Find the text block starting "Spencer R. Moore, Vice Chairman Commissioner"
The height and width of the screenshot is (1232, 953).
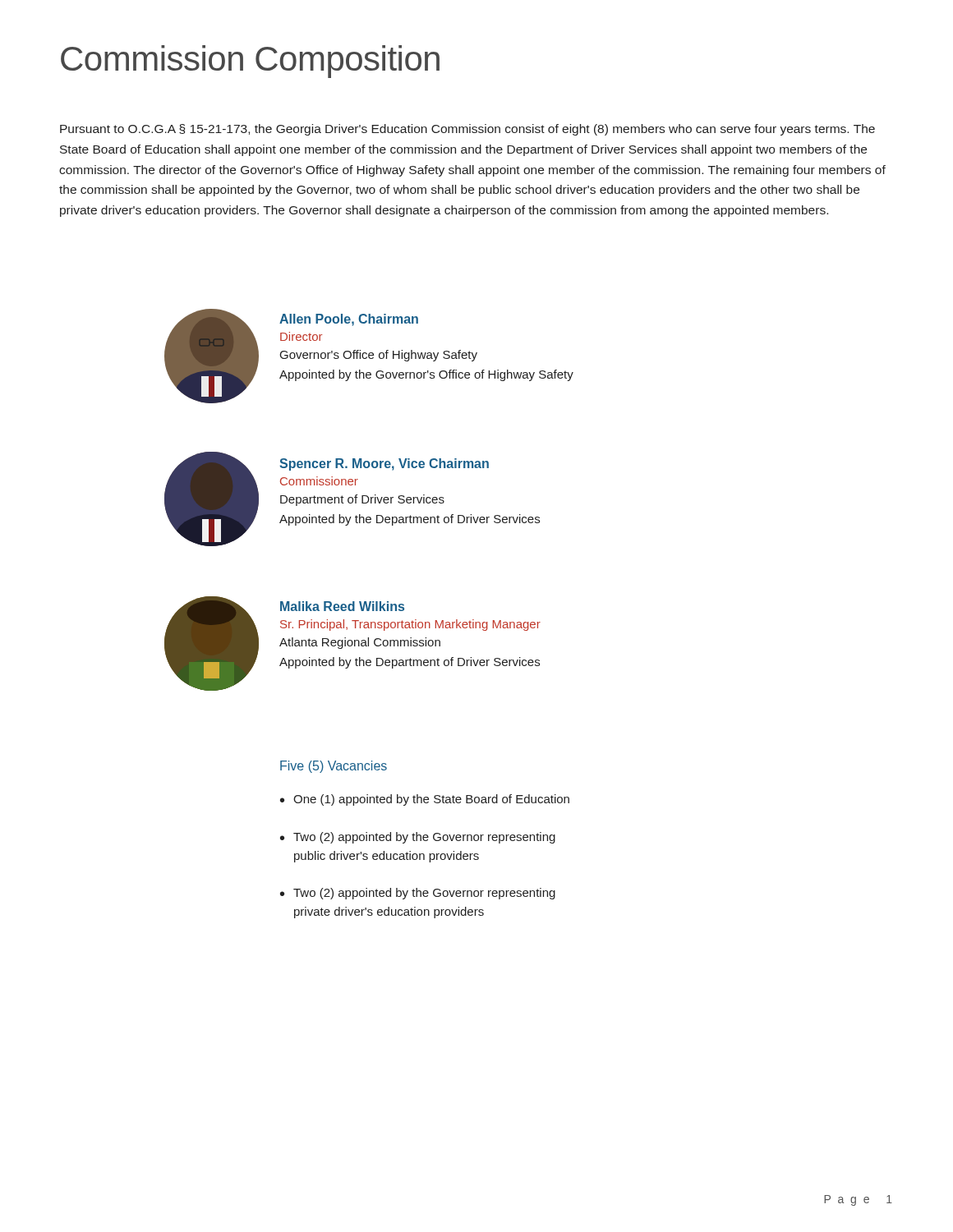[384, 464]
